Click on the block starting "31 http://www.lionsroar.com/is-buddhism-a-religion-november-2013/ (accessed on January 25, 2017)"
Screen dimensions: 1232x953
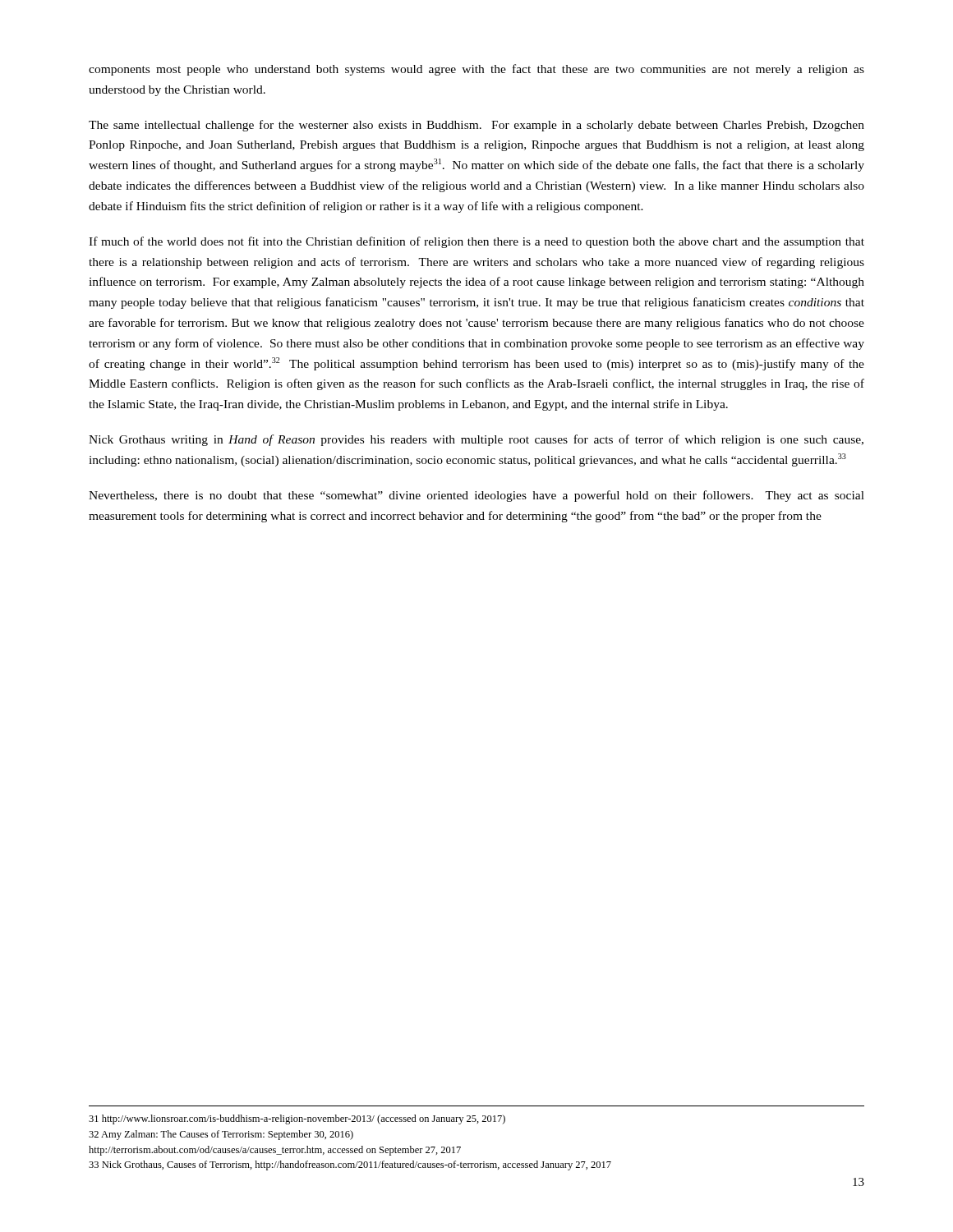tap(297, 1119)
